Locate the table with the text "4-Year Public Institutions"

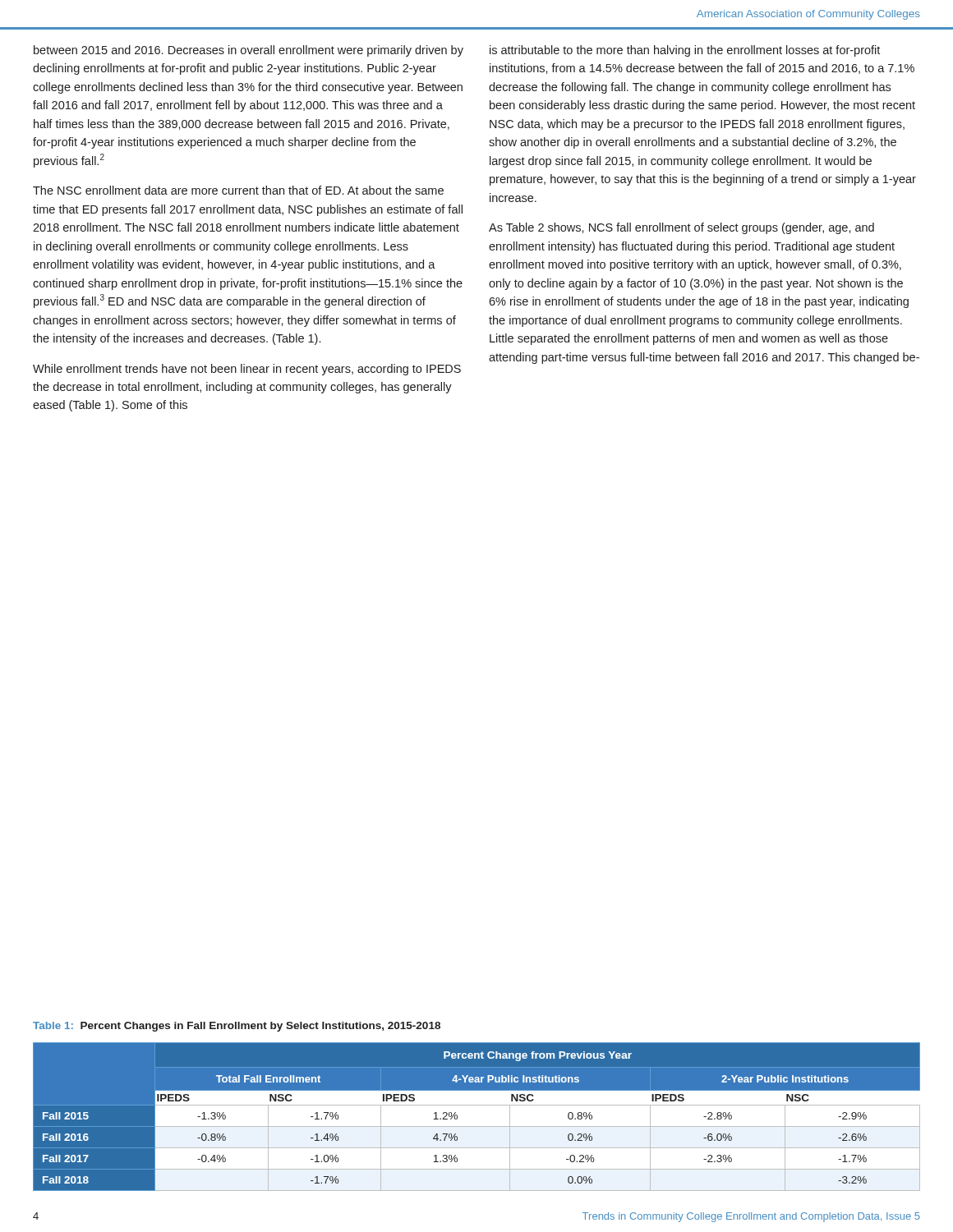pyautogui.click(x=476, y=1117)
